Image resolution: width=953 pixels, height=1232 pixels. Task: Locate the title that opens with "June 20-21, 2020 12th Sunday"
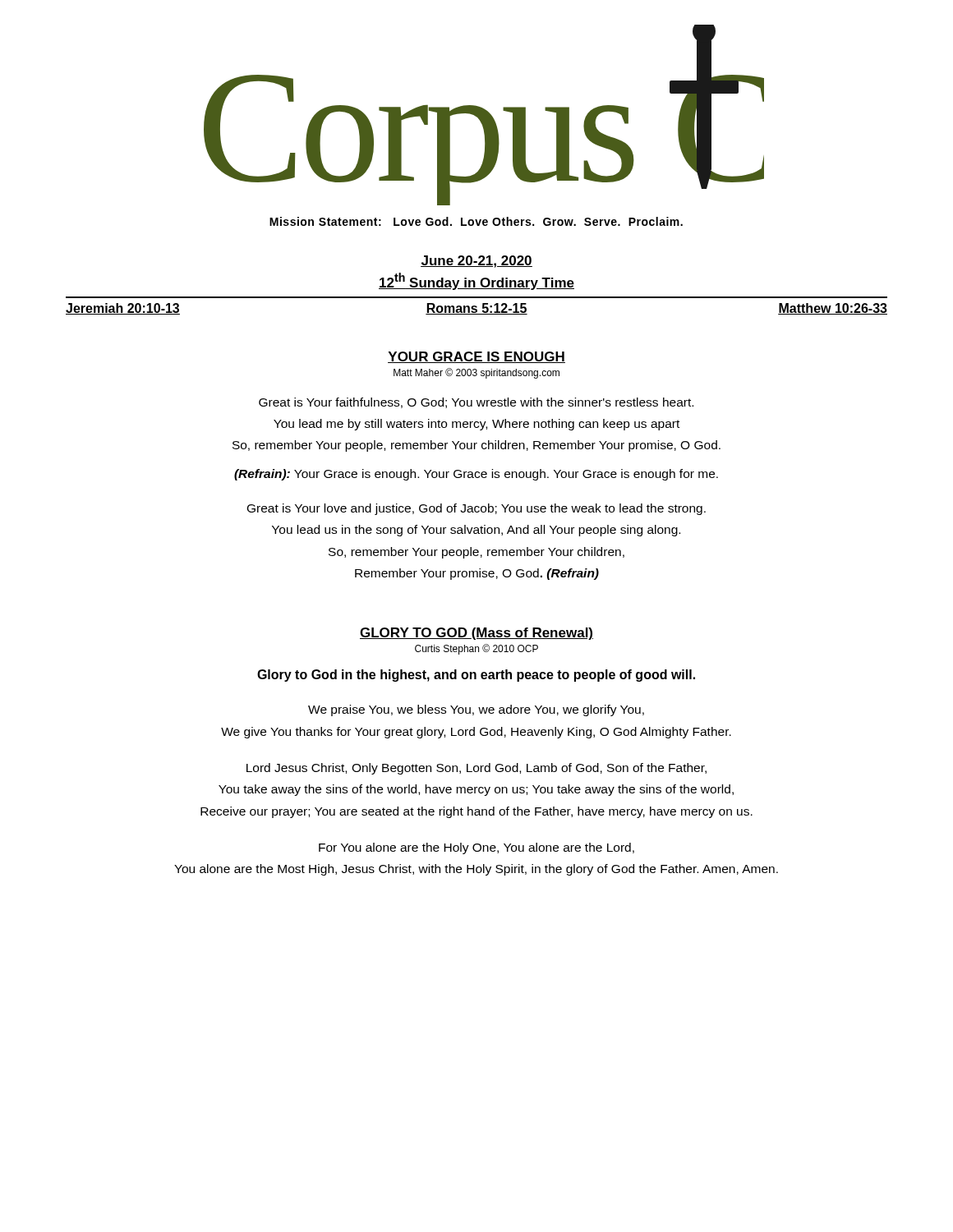476,284
